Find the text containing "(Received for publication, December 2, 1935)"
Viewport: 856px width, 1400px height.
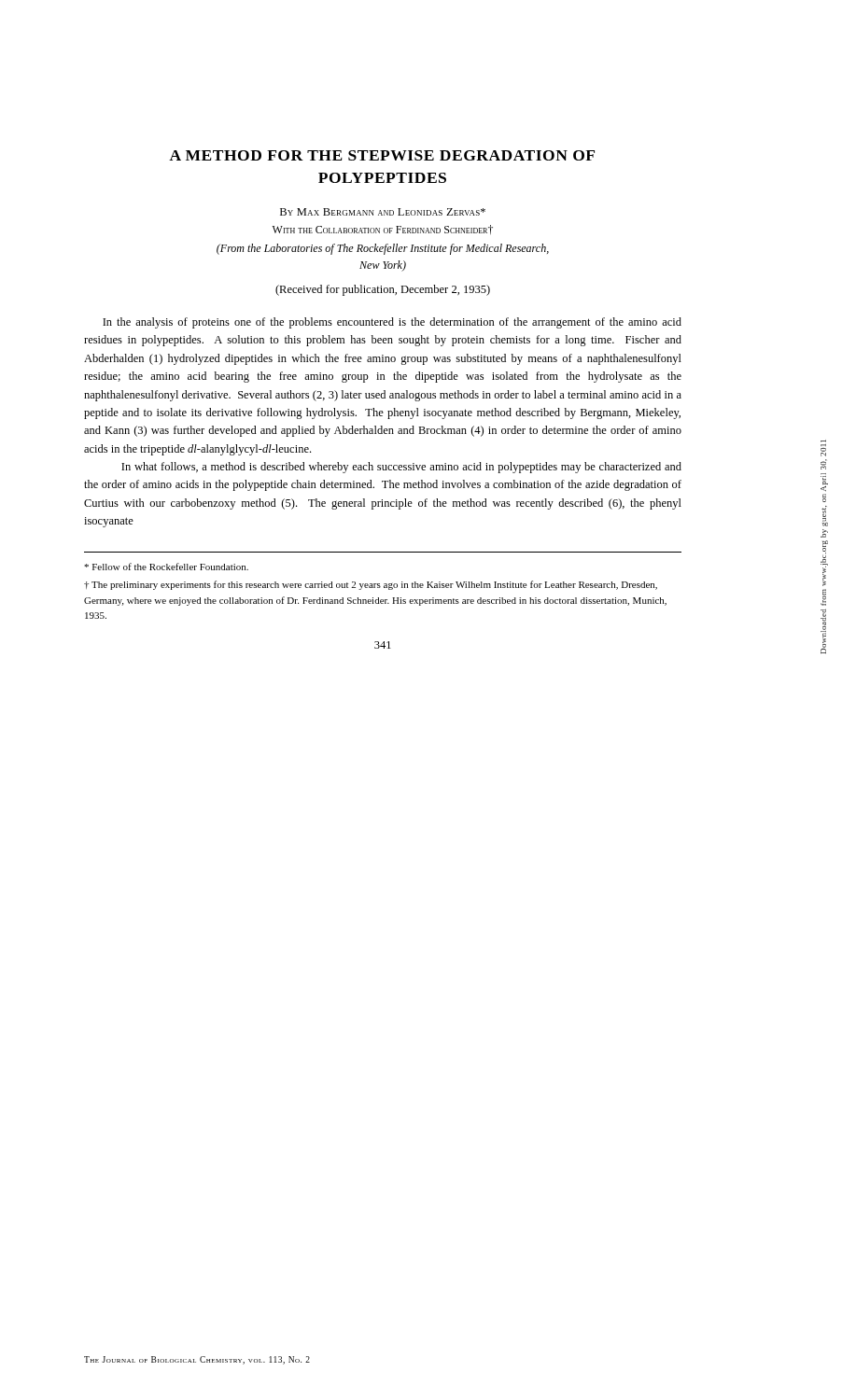click(x=383, y=289)
